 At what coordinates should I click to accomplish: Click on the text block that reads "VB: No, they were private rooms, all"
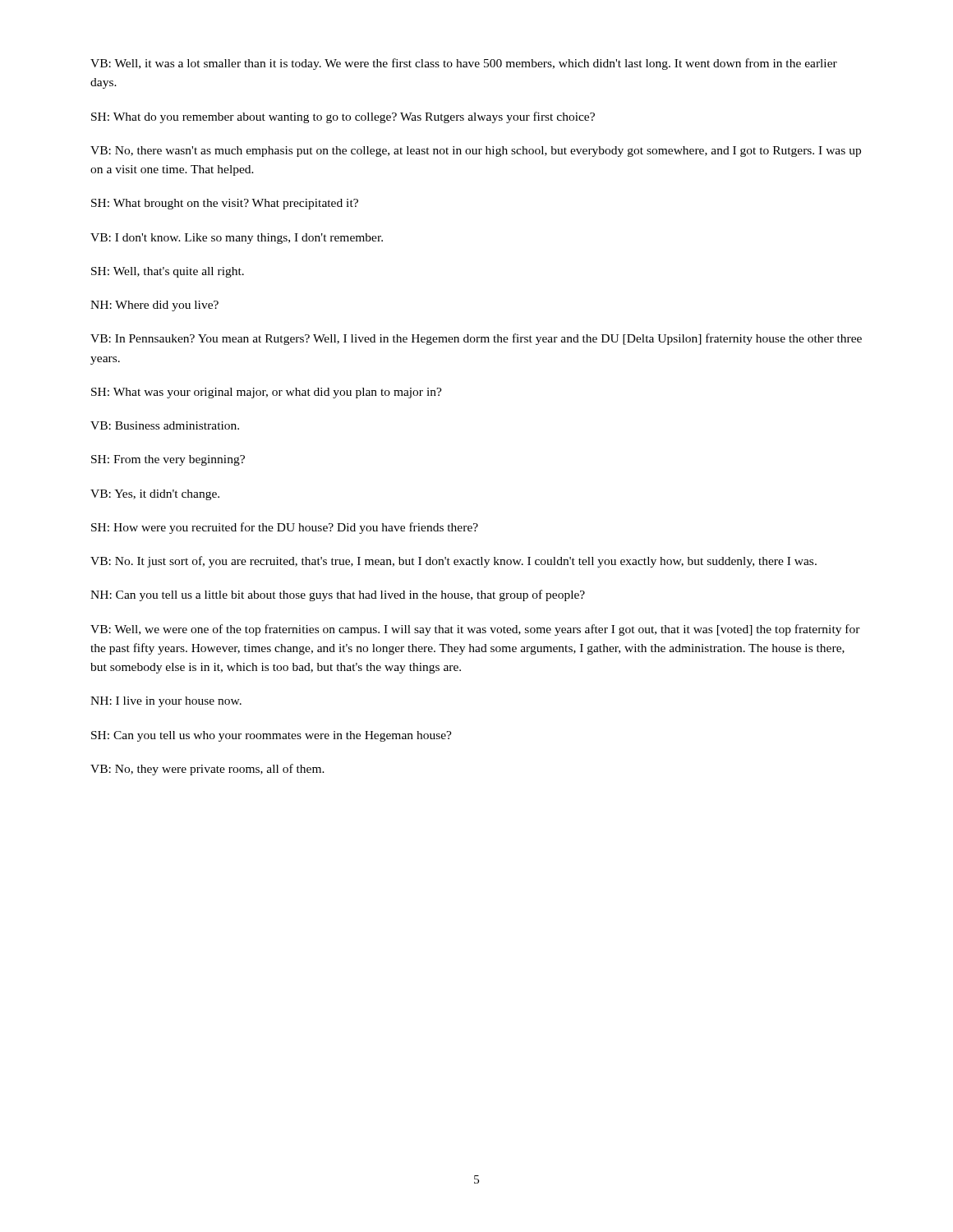(x=208, y=768)
